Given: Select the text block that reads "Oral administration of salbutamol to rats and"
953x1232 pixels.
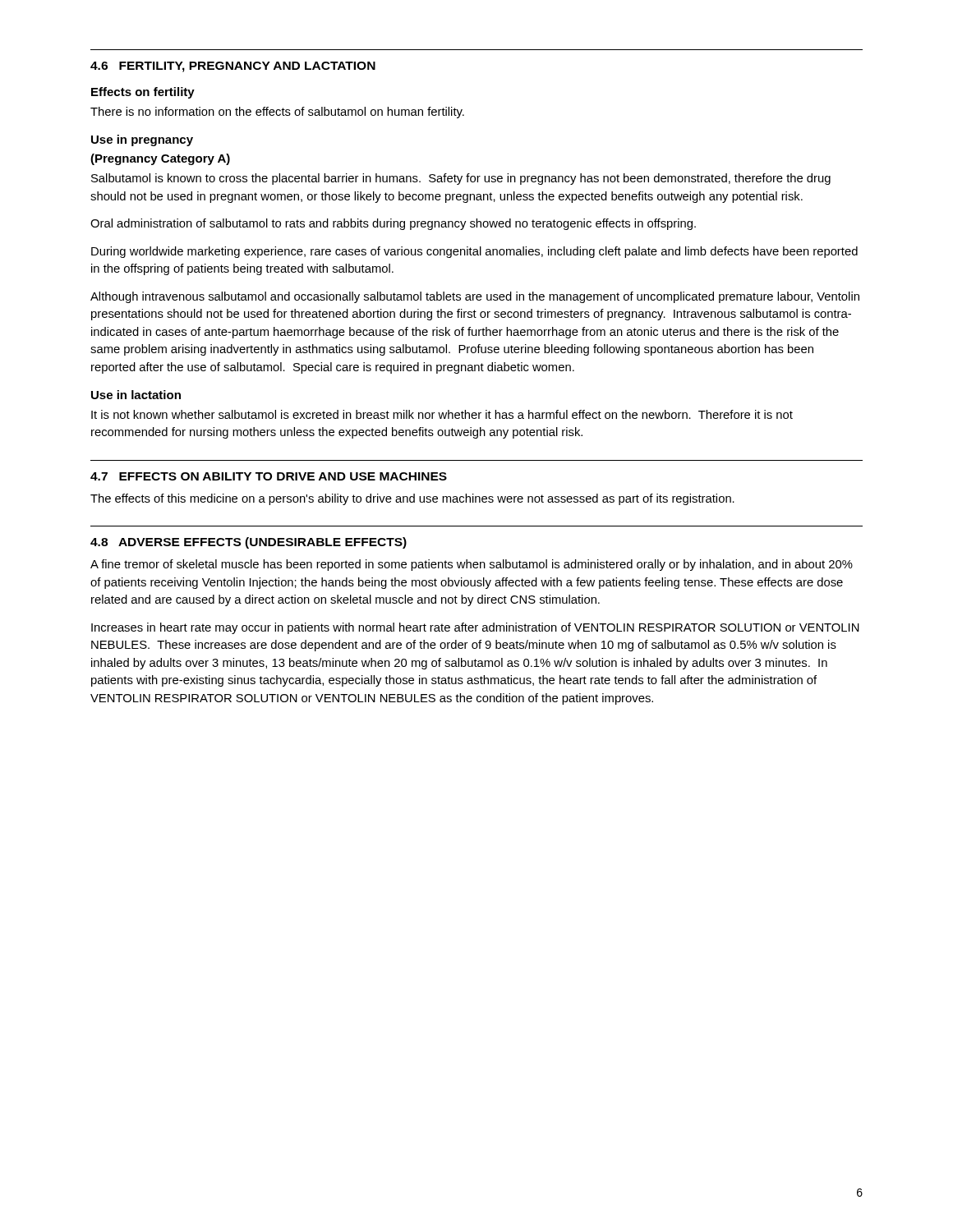Looking at the screenshot, I should (394, 224).
